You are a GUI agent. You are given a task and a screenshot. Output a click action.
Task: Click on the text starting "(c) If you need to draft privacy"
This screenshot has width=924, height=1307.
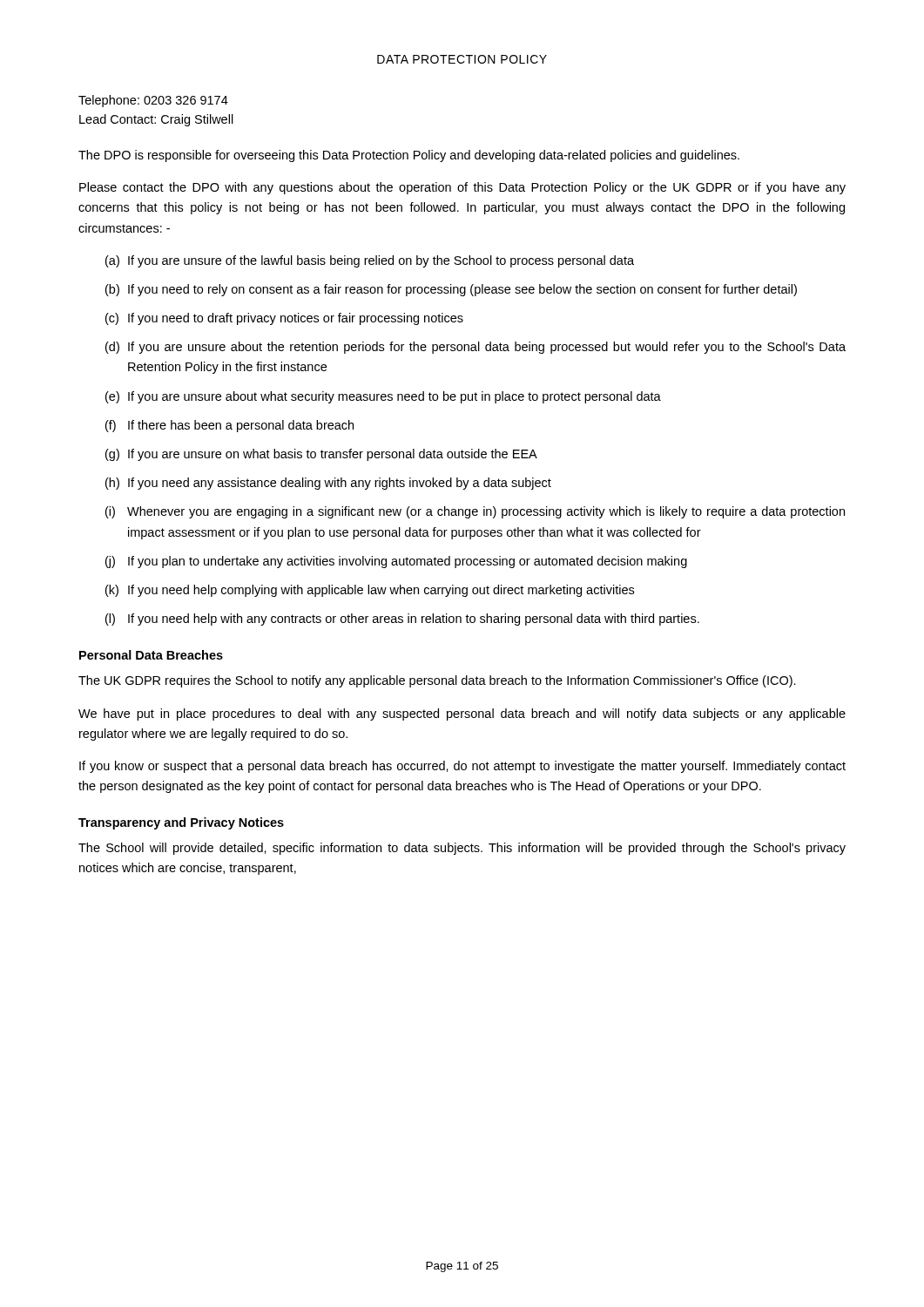point(462,319)
